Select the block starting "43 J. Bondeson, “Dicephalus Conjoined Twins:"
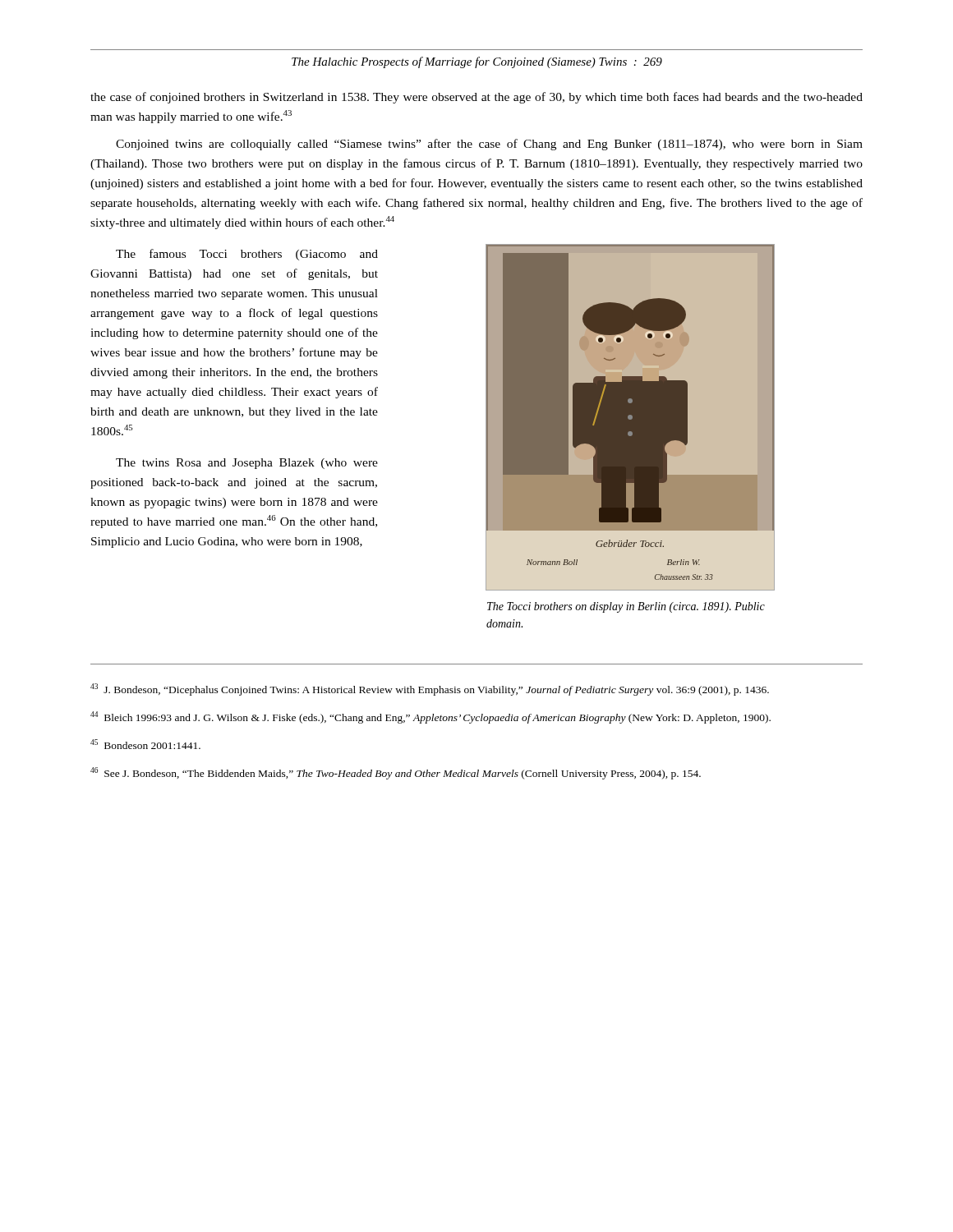The height and width of the screenshot is (1232, 953). [x=476, y=690]
